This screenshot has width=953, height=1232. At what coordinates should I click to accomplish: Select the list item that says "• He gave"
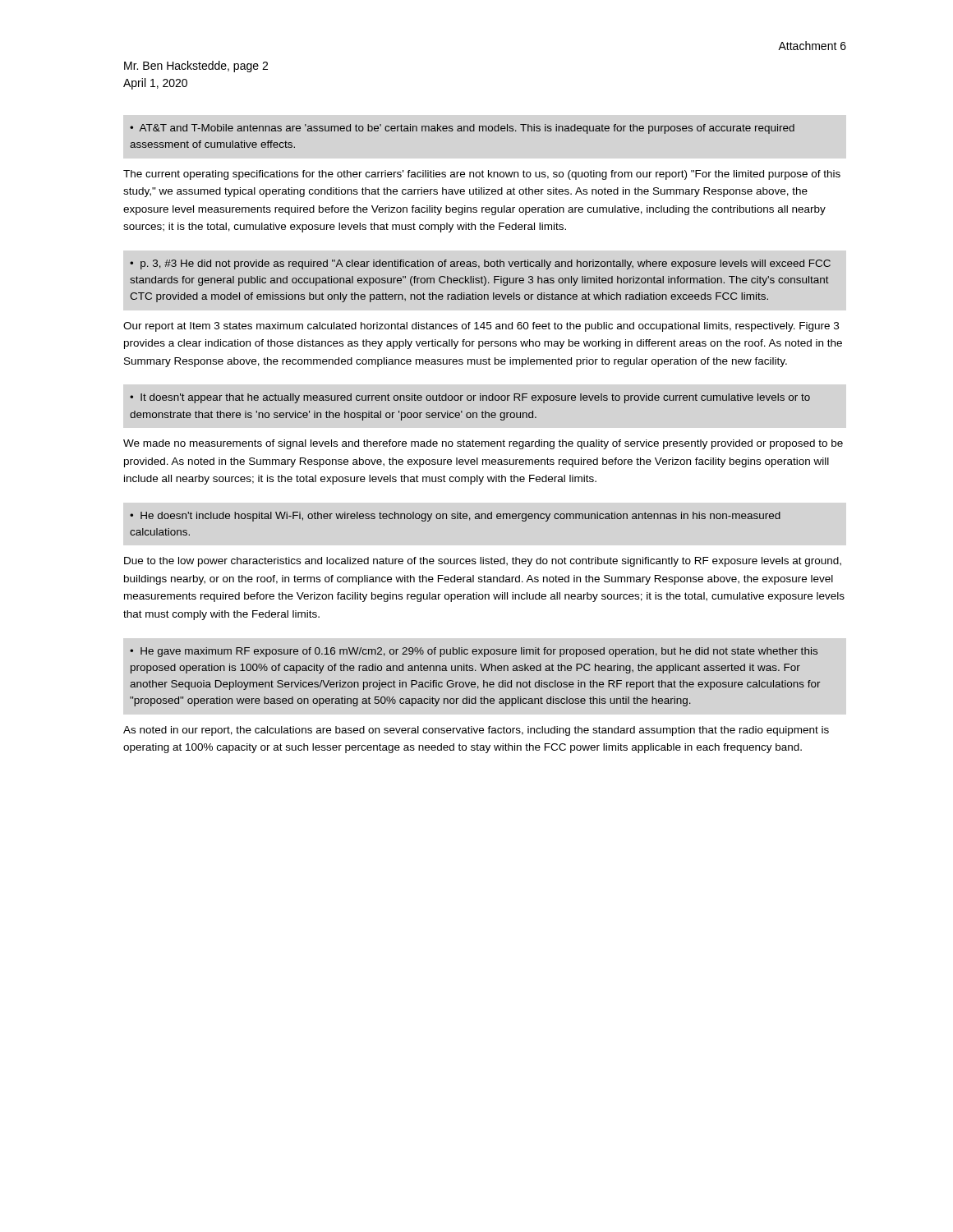(x=485, y=676)
